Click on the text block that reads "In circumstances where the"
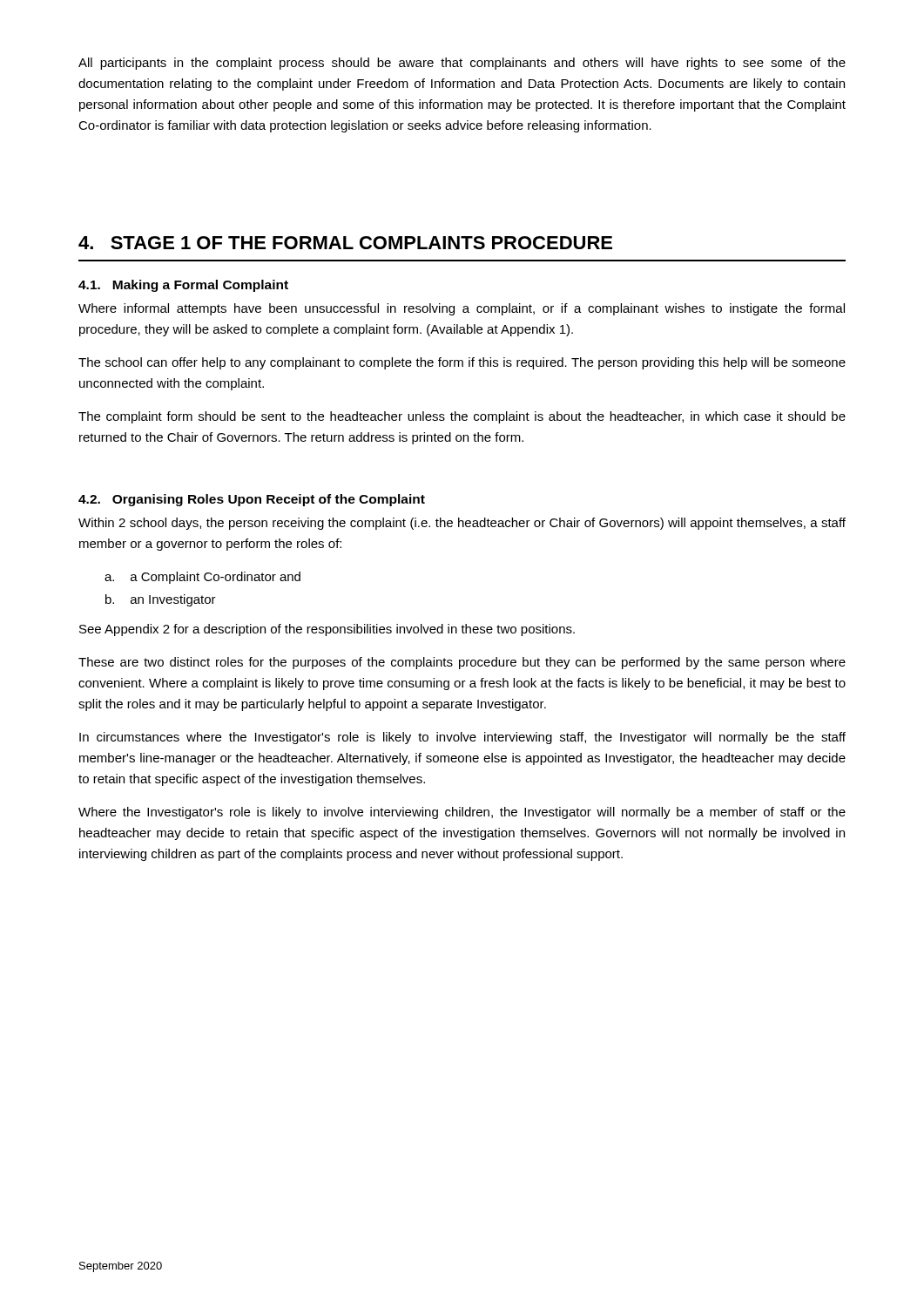The width and height of the screenshot is (924, 1307). pyautogui.click(x=462, y=758)
